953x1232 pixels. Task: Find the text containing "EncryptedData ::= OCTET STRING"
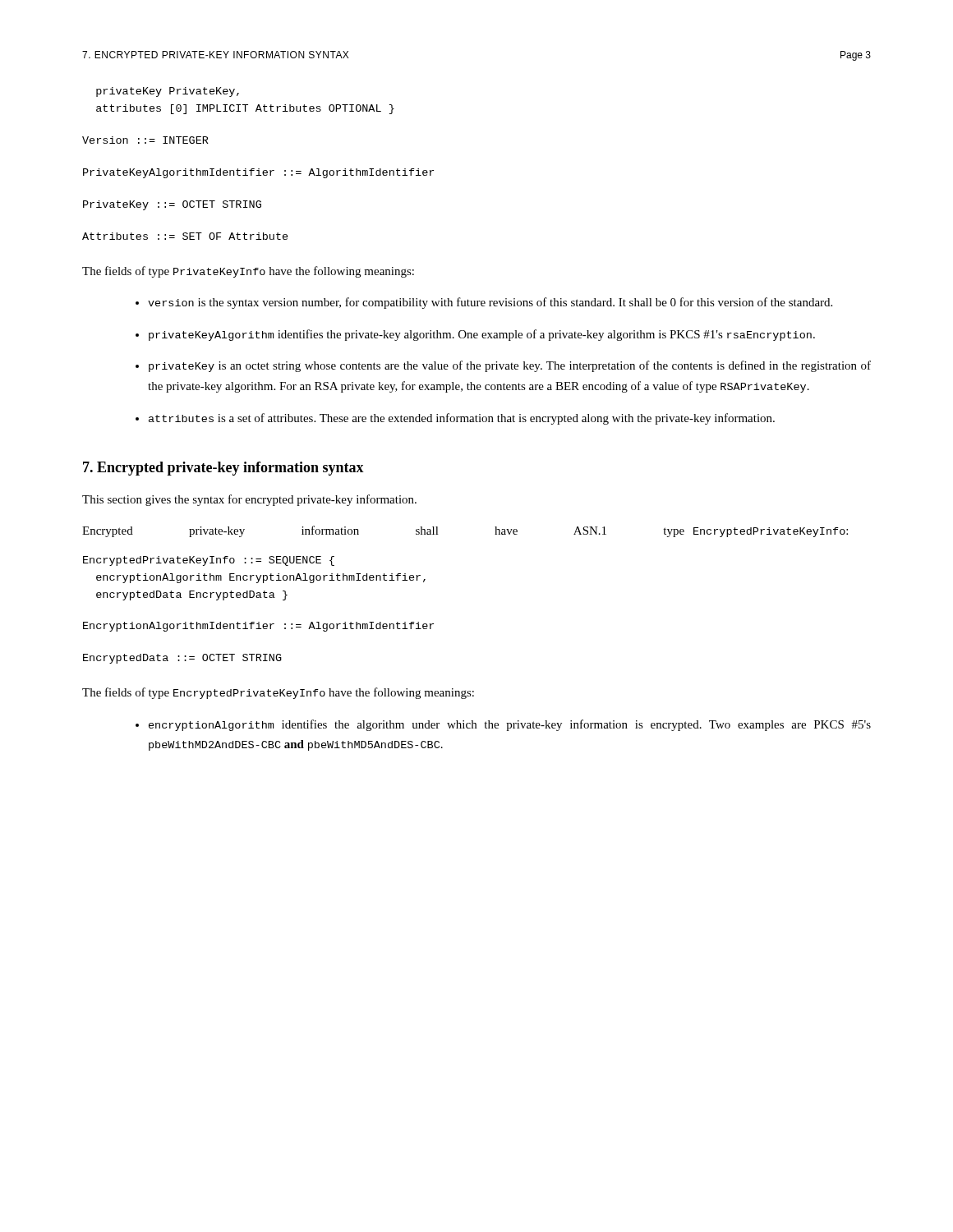(182, 659)
